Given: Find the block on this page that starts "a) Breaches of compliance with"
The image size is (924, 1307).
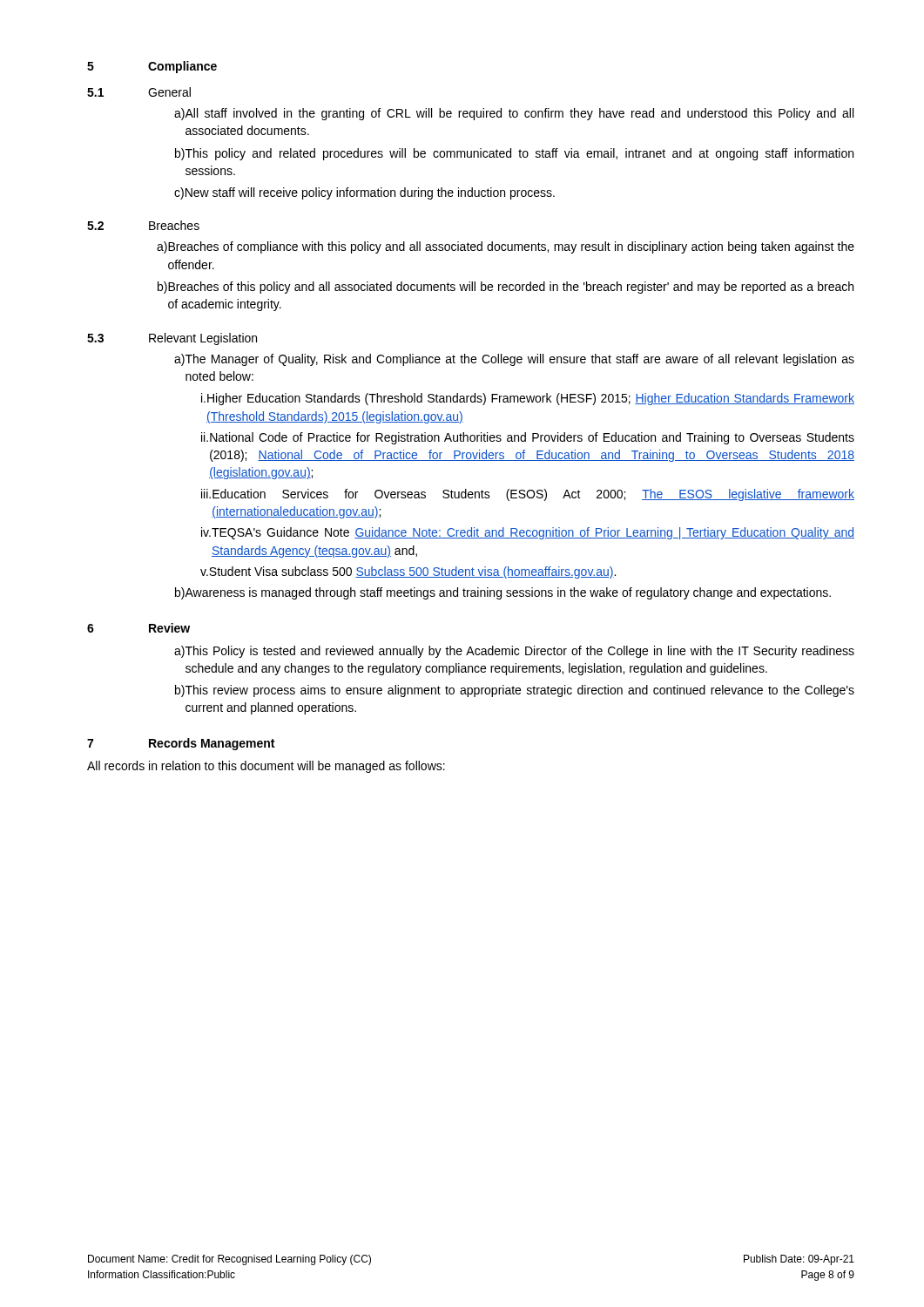Looking at the screenshot, I should [x=471, y=256].
